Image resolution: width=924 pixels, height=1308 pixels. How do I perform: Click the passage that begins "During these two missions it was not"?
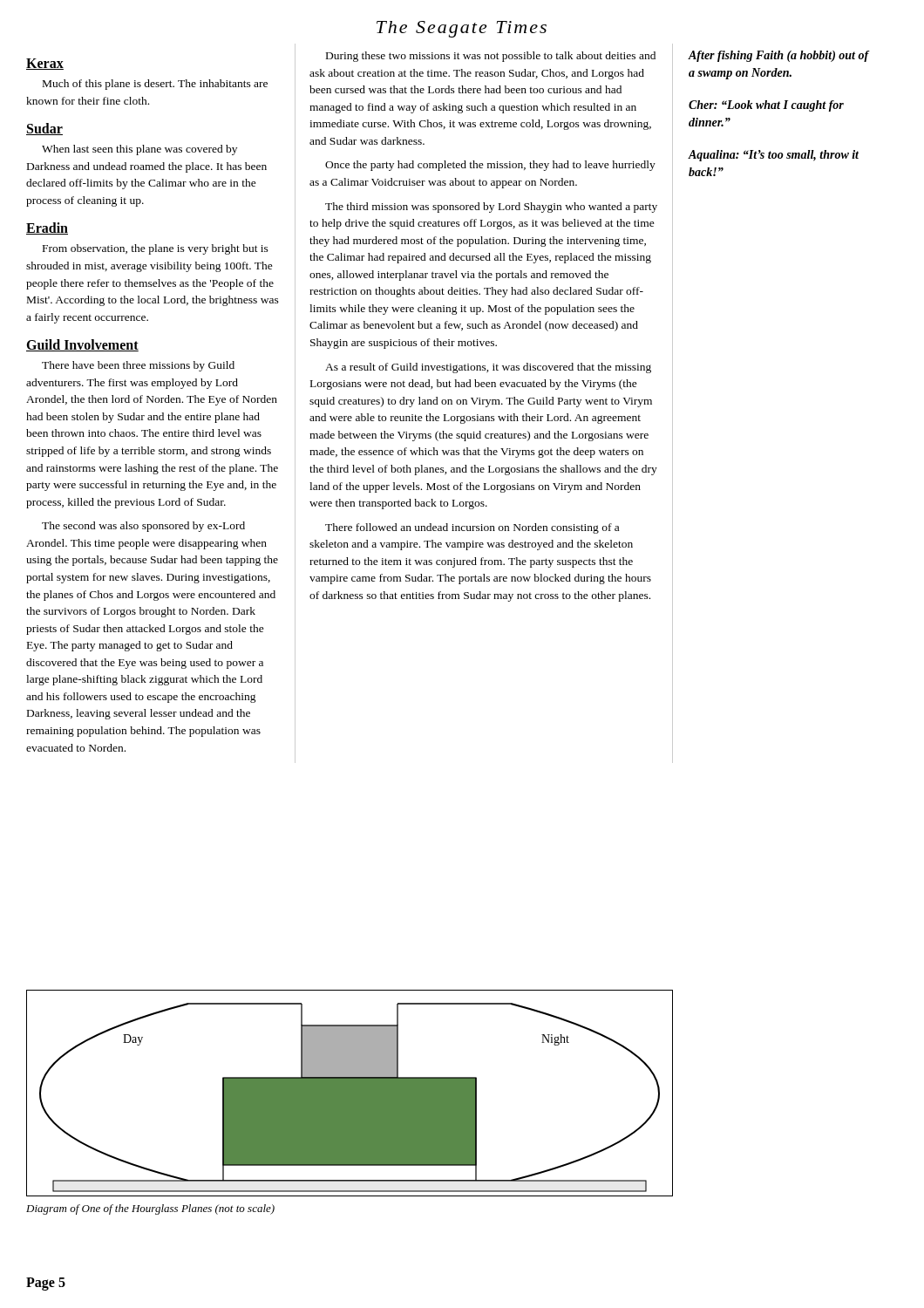pyautogui.click(x=483, y=98)
